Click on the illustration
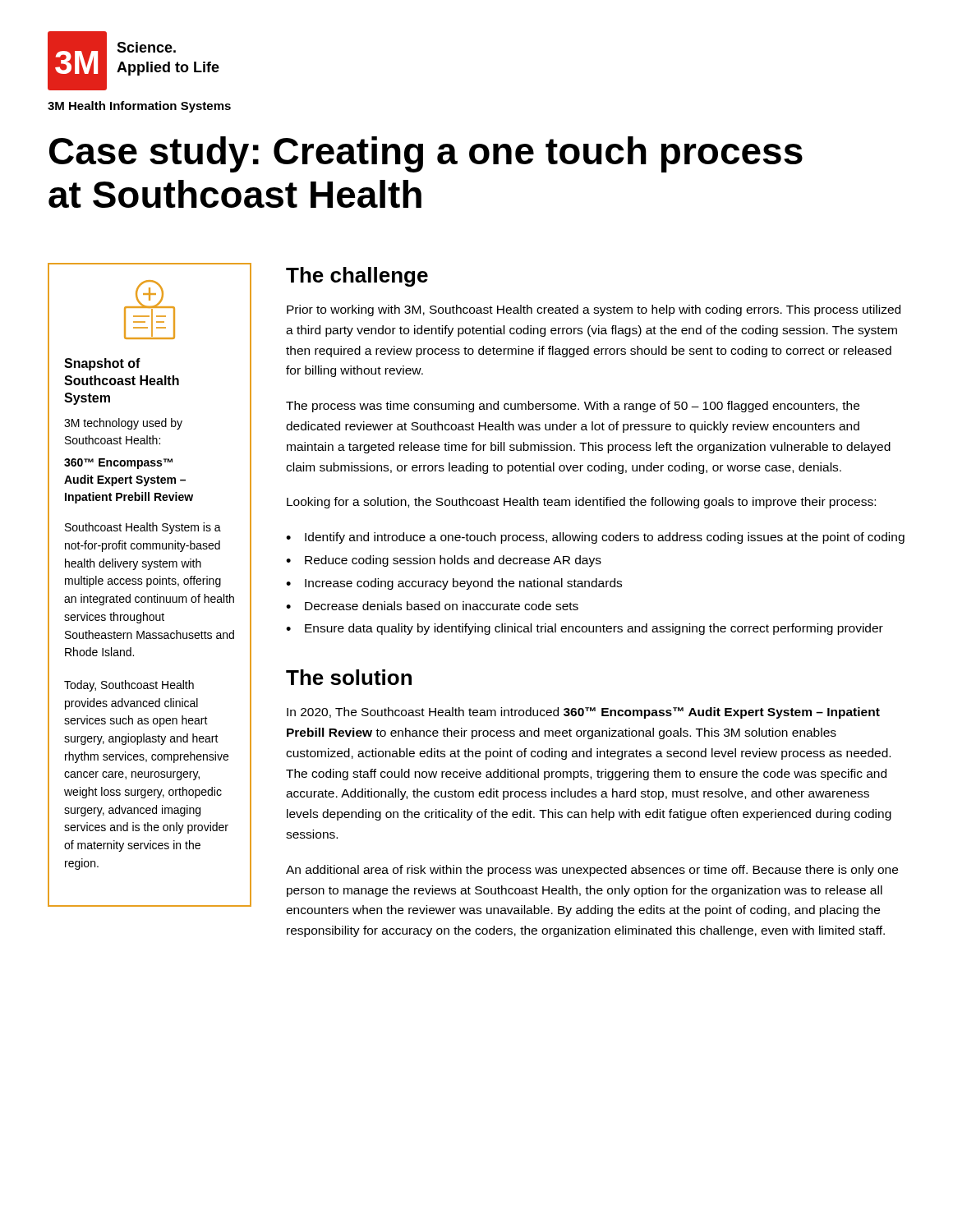The image size is (953, 1232). pos(150,585)
